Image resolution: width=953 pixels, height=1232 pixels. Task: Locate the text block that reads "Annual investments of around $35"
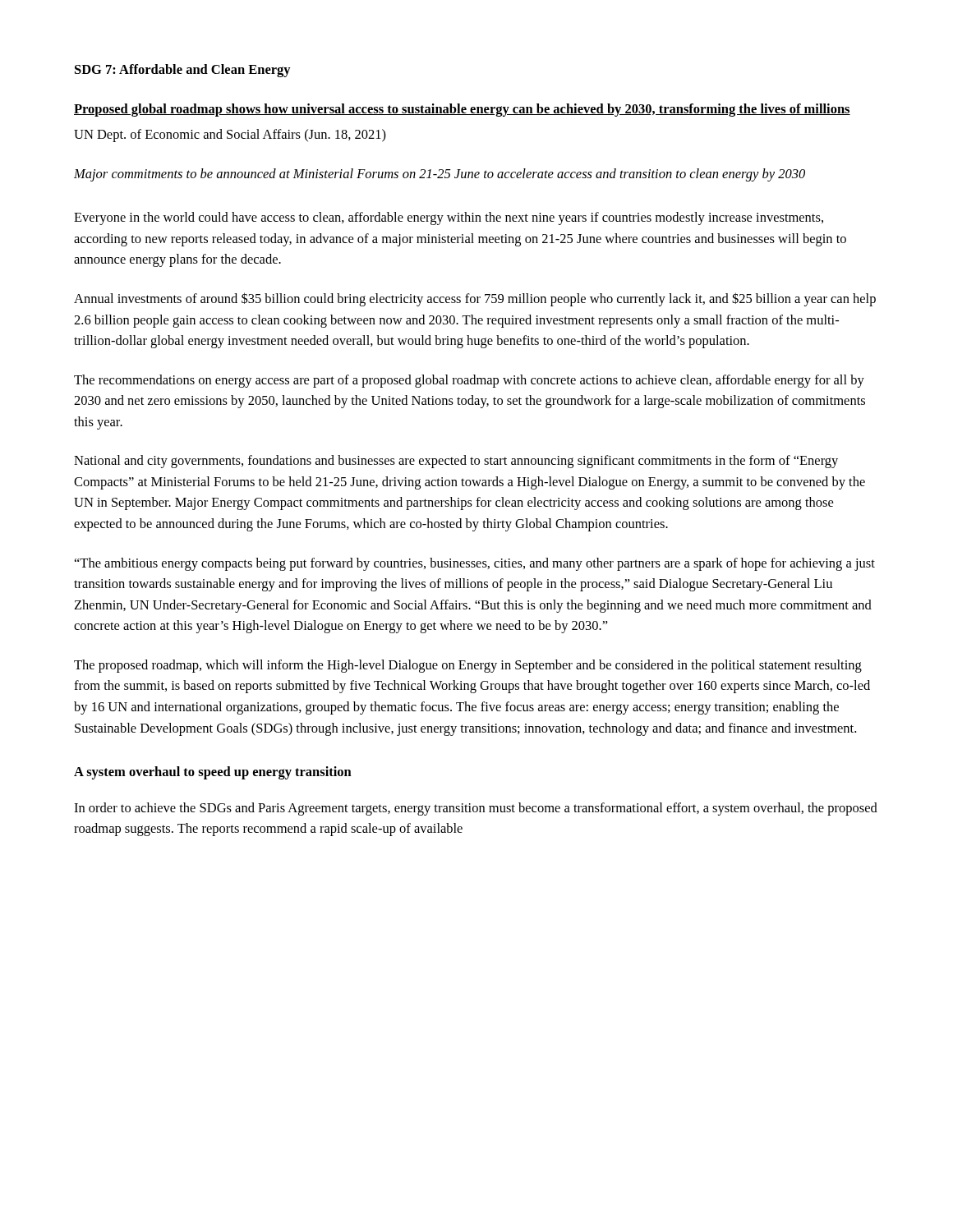(475, 320)
